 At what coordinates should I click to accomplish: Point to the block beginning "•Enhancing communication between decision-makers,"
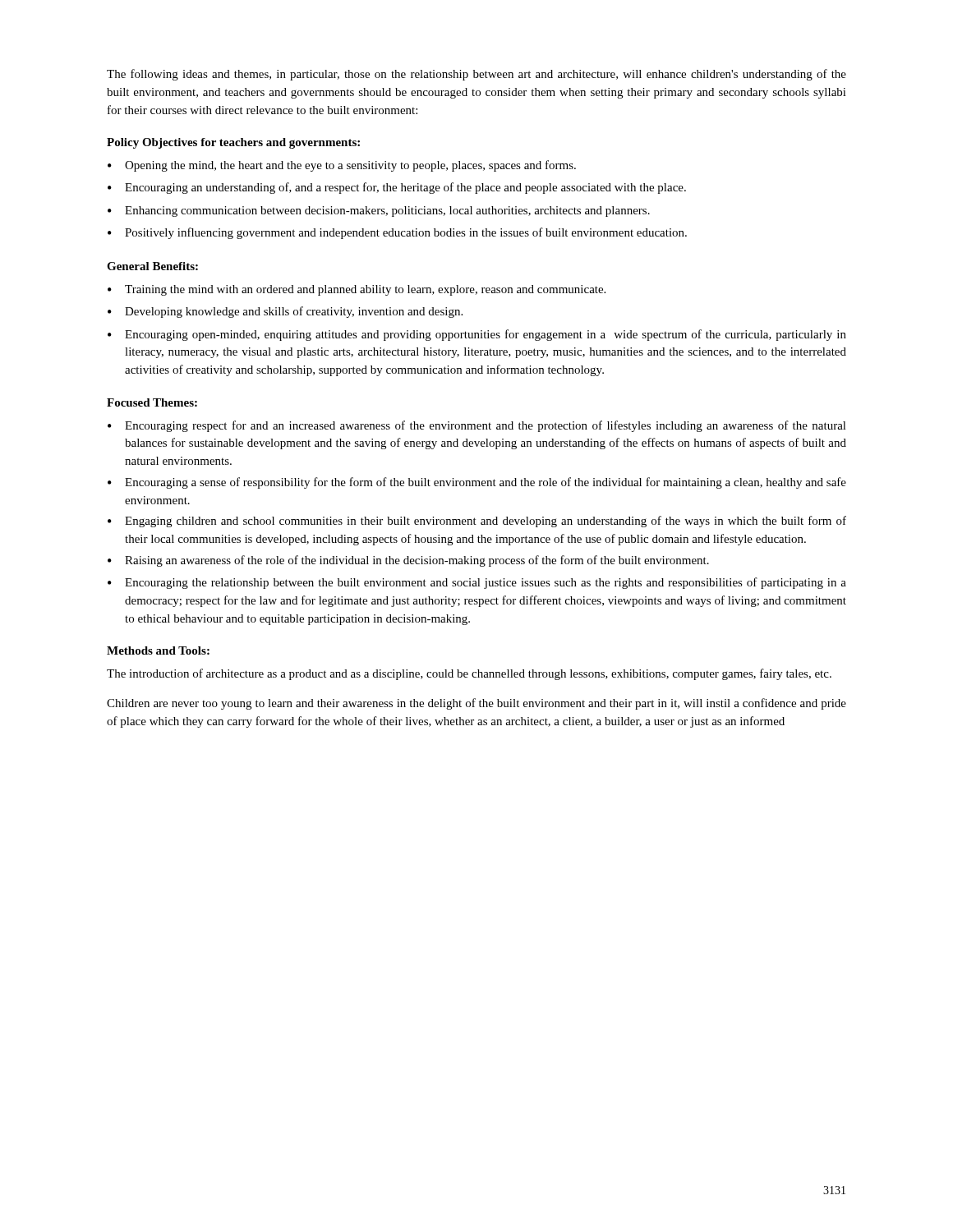click(x=476, y=211)
